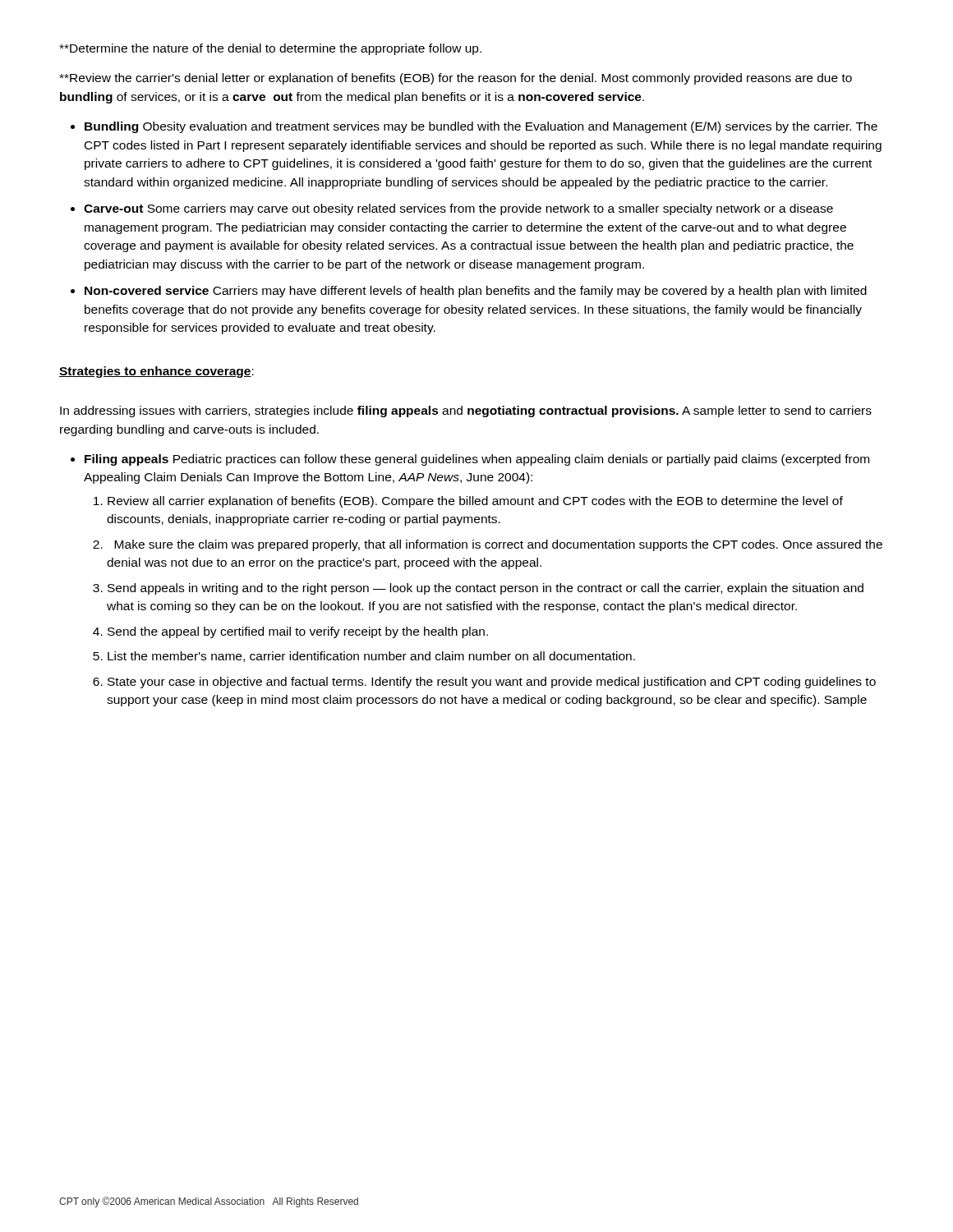Find the block starting "Filing appeals Pediatric practices can"
The height and width of the screenshot is (1232, 953).
[489, 580]
